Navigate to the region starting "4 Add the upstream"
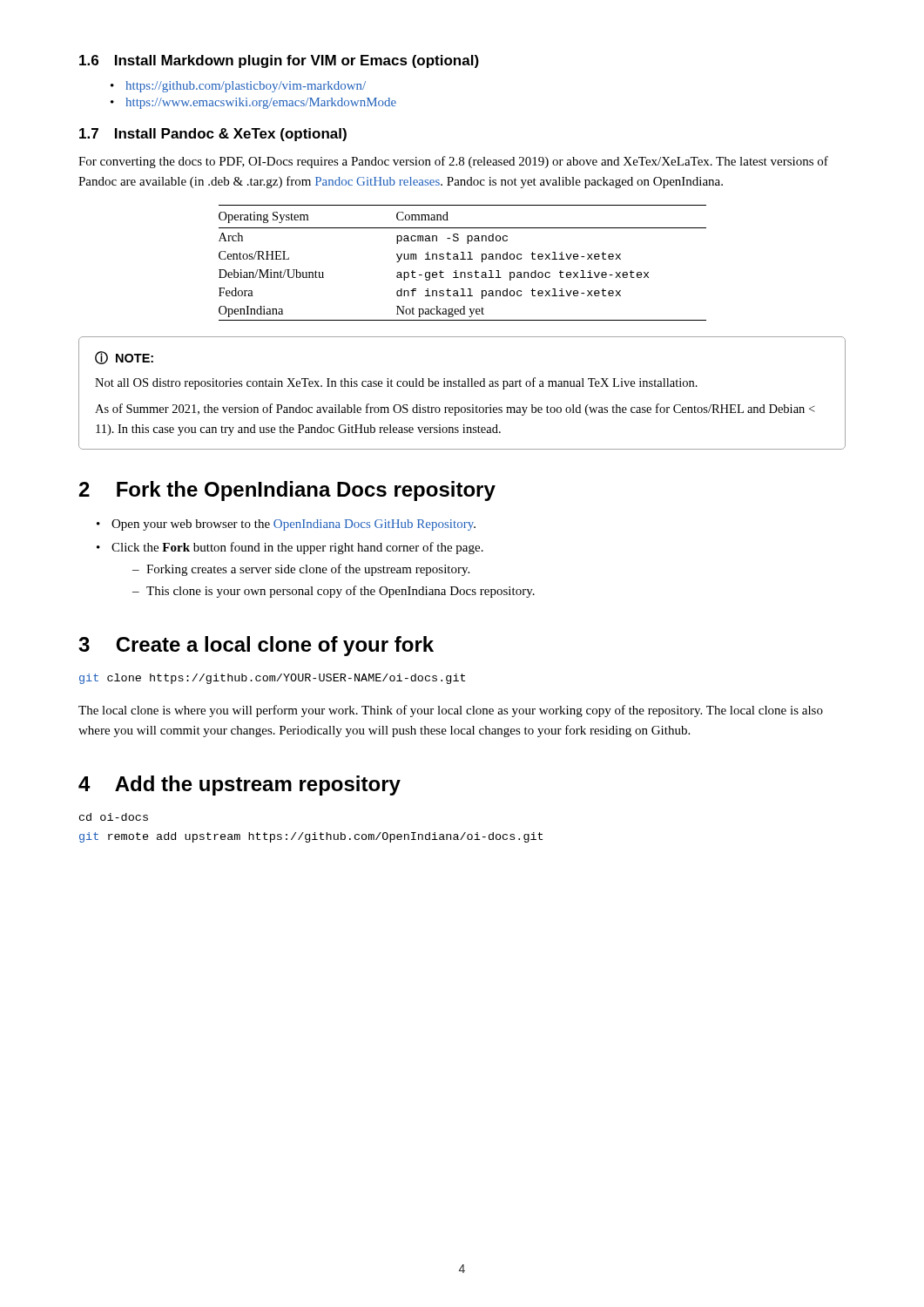 tap(239, 786)
